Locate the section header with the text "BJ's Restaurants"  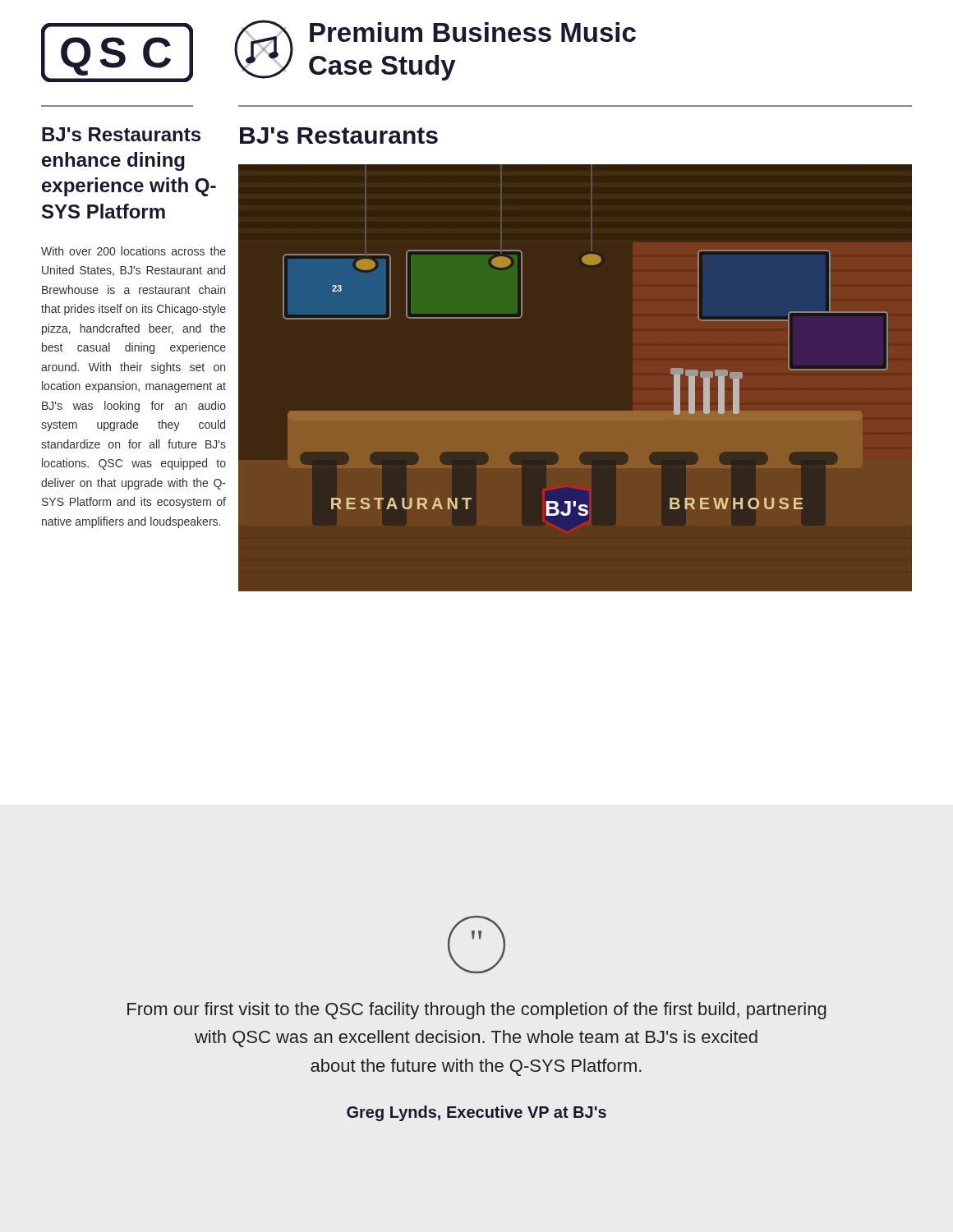click(338, 135)
